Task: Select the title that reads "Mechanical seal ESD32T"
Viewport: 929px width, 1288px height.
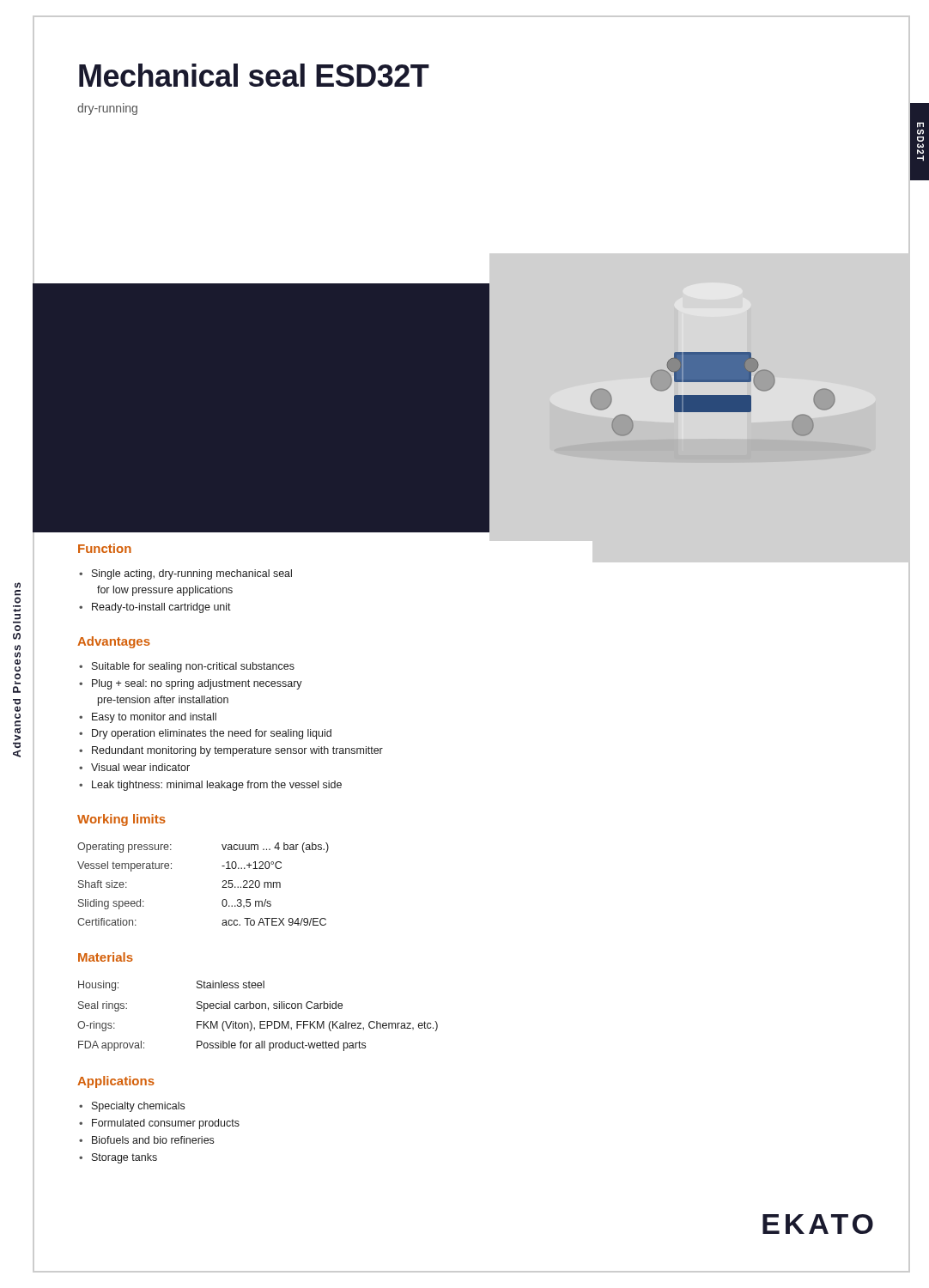Action: (x=253, y=76)
